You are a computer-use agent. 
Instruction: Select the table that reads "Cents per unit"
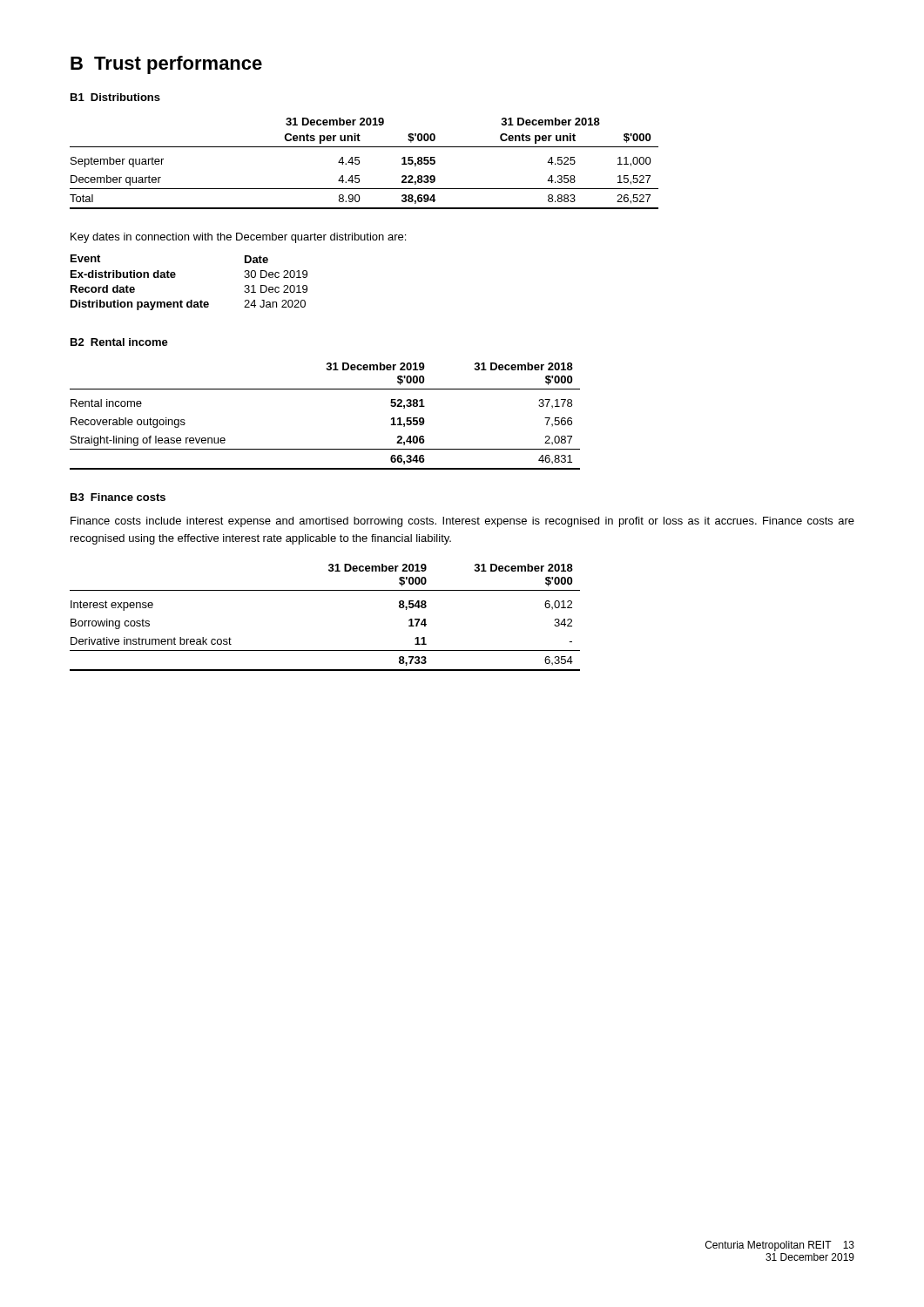tap(462, 161)
